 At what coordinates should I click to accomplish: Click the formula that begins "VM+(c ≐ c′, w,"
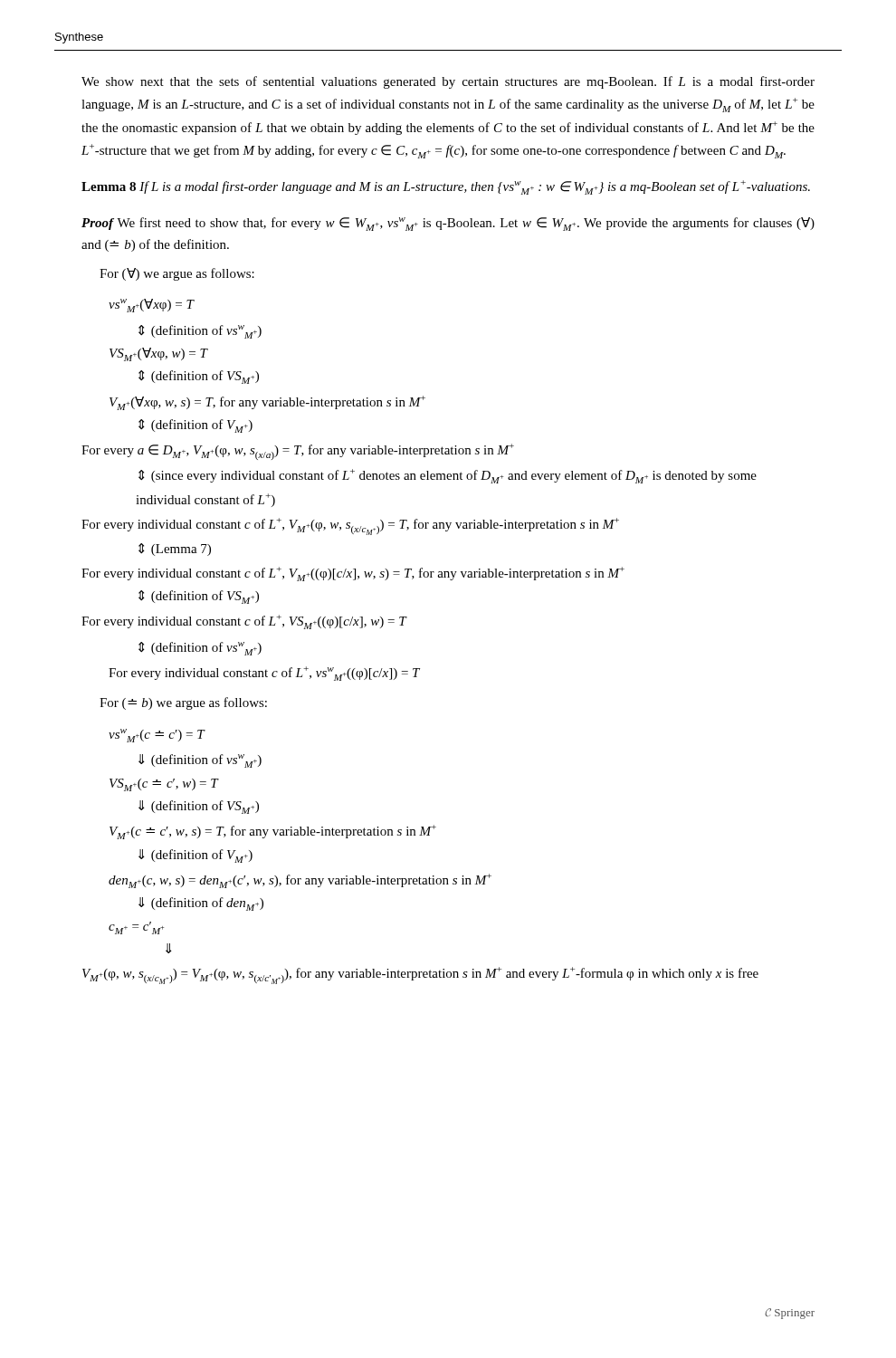[x=273, y=831]
